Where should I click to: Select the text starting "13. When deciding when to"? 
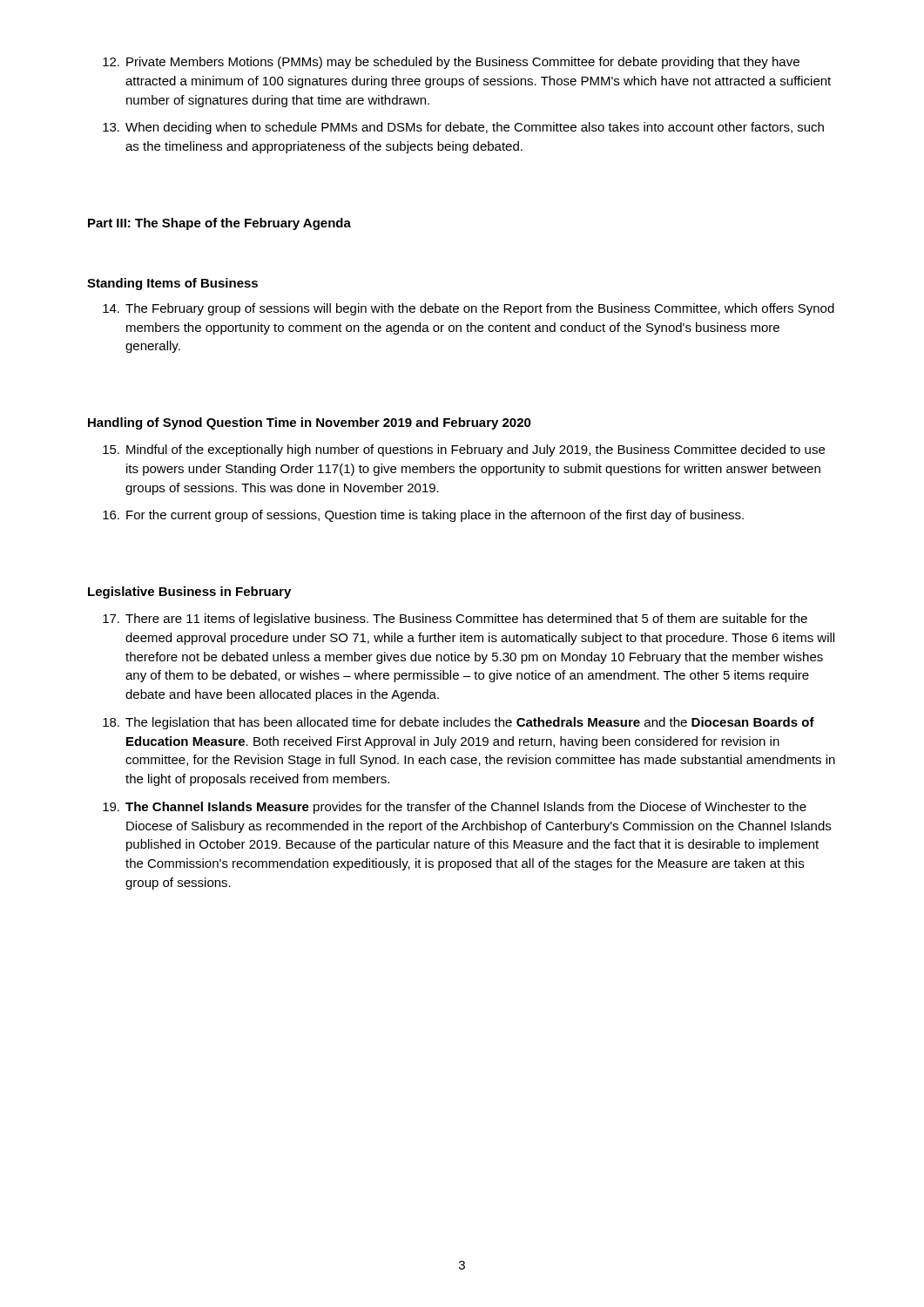[x=462, y=137]
